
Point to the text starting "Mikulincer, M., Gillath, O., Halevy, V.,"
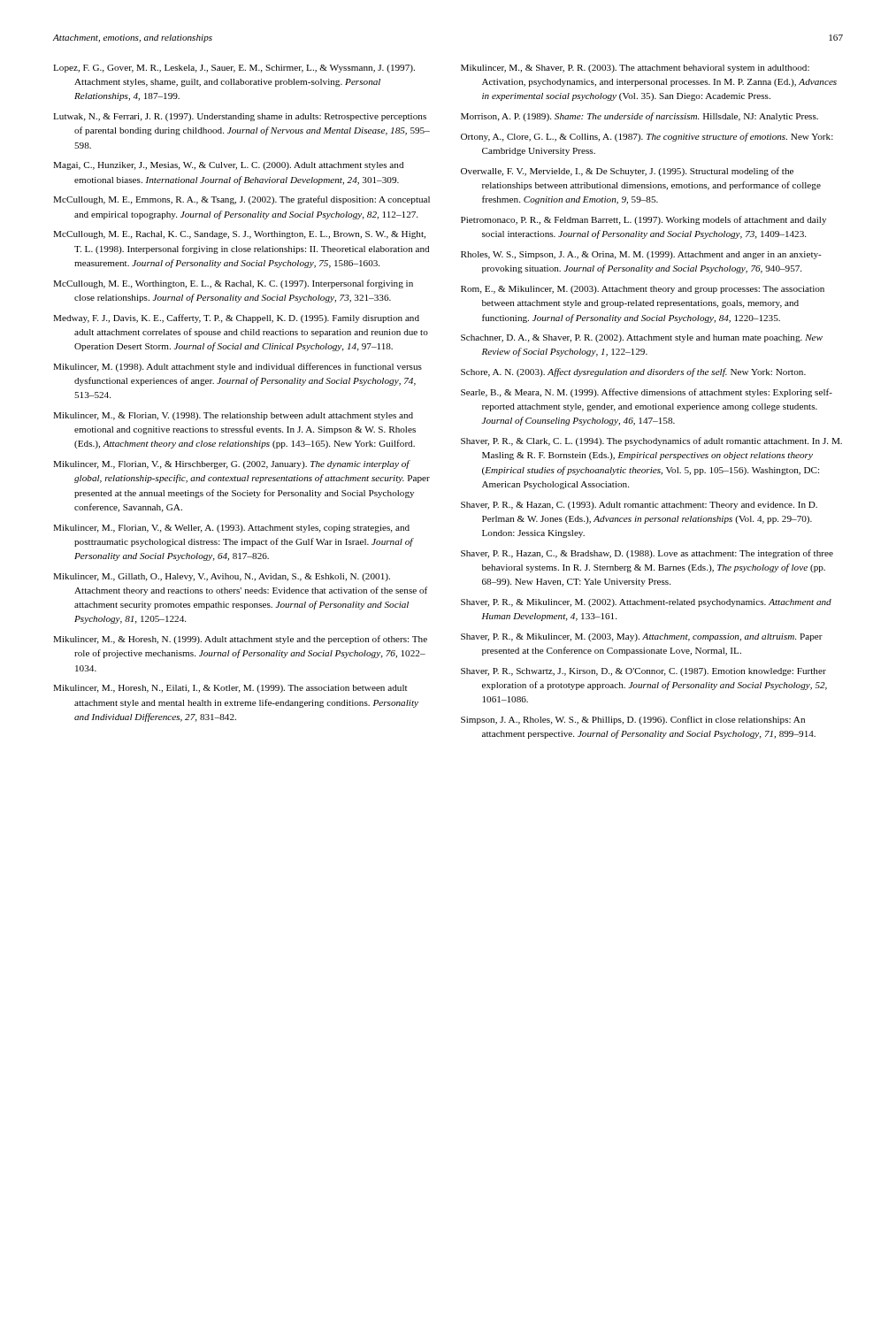240,597
